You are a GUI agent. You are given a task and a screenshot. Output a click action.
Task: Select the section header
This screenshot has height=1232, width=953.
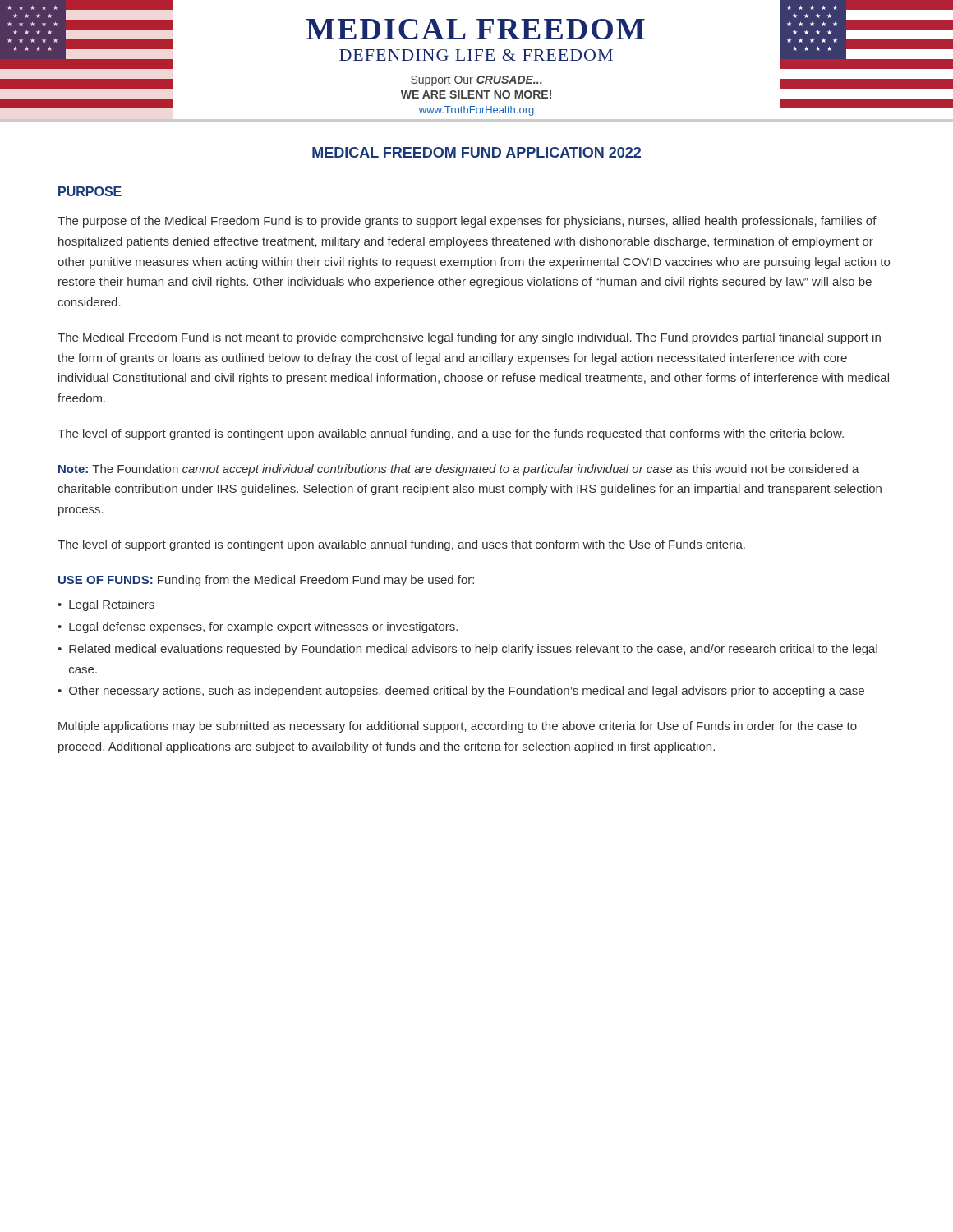click(90, 192)
